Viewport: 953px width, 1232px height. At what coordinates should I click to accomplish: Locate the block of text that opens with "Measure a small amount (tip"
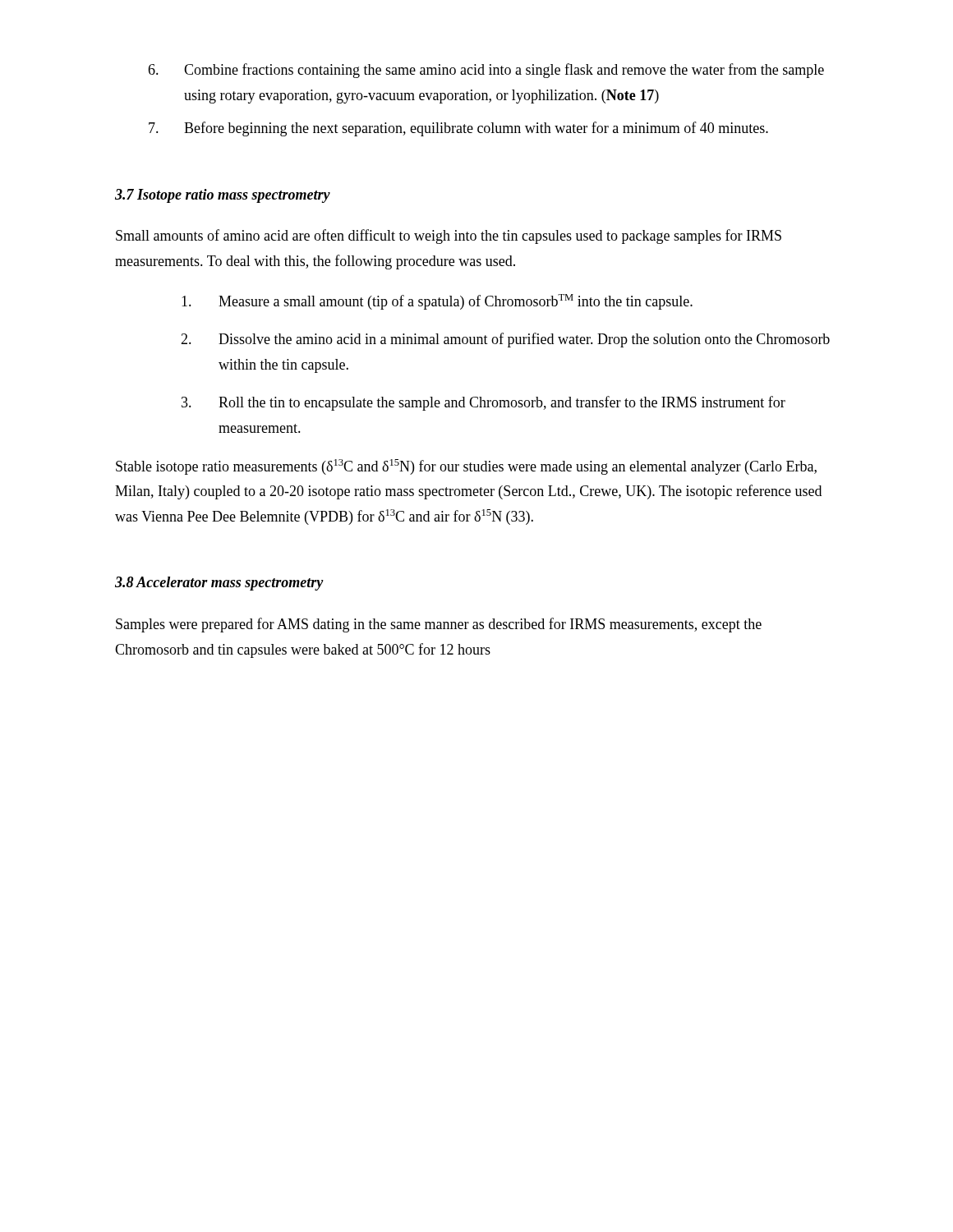(509, 301)
